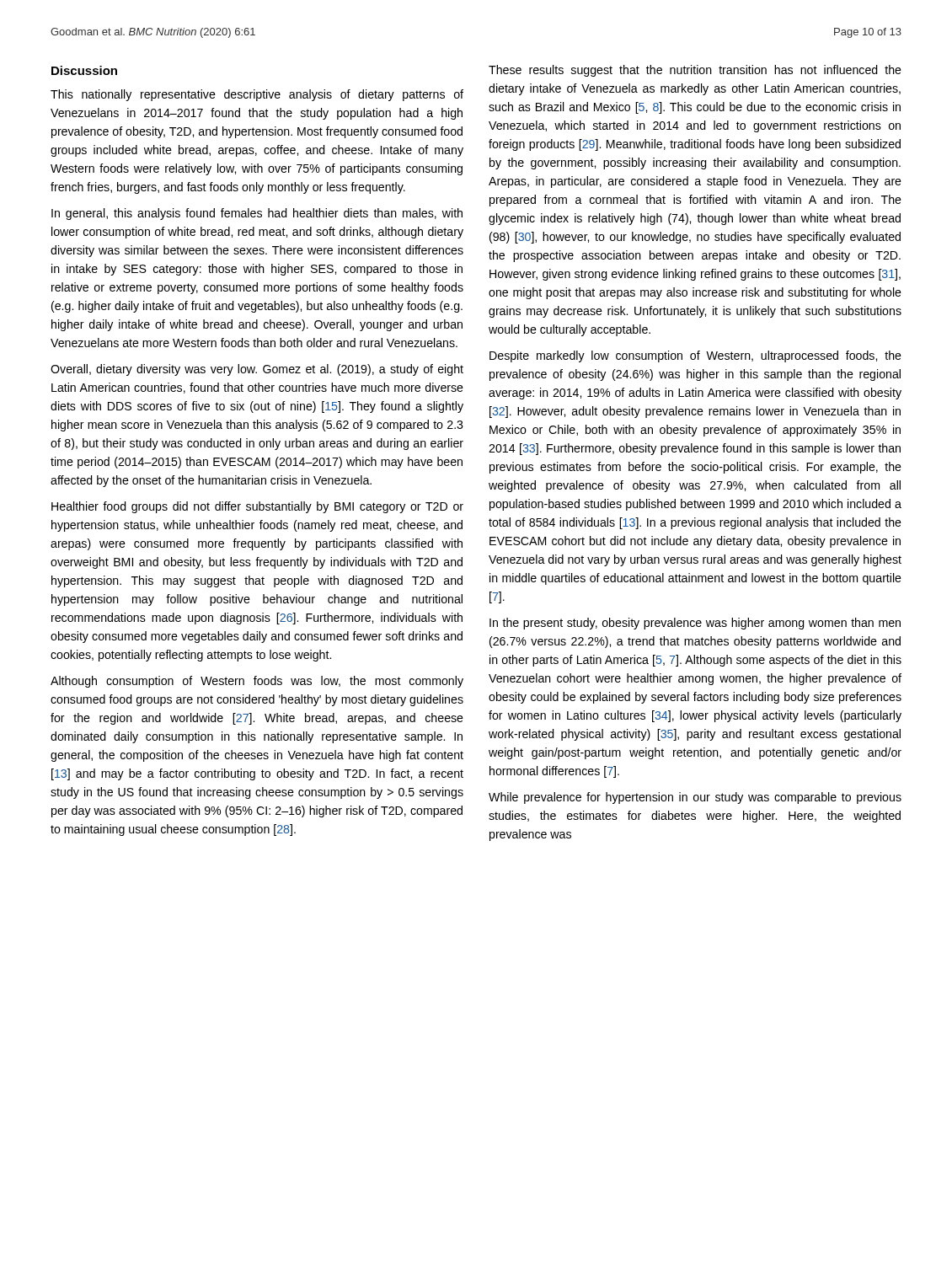Click on the passage starting "These results suggest that the nutrition"
The image size is (952, 1264).
(695, 452)
